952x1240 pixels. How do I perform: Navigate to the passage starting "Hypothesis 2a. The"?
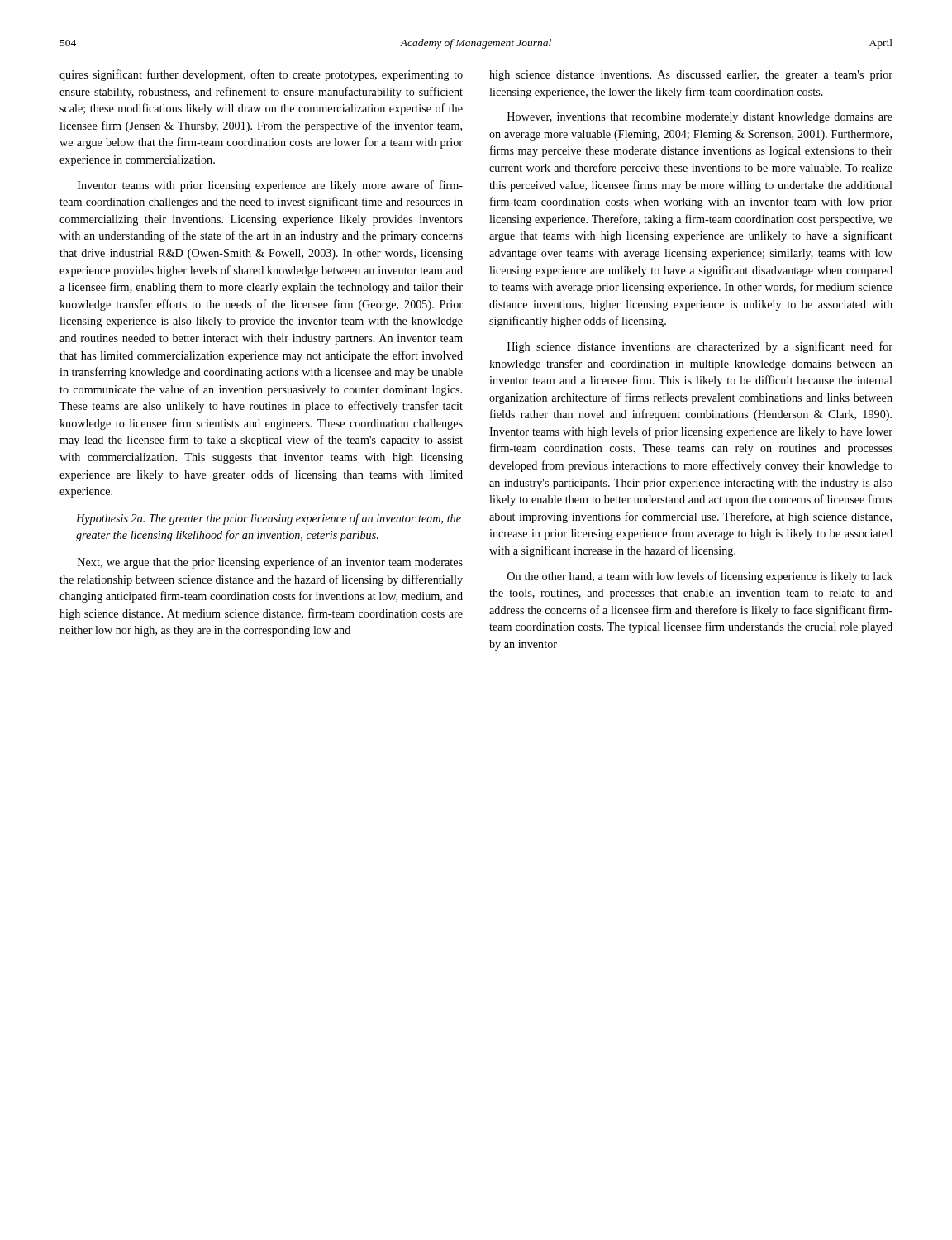click(x=269, y=527)
